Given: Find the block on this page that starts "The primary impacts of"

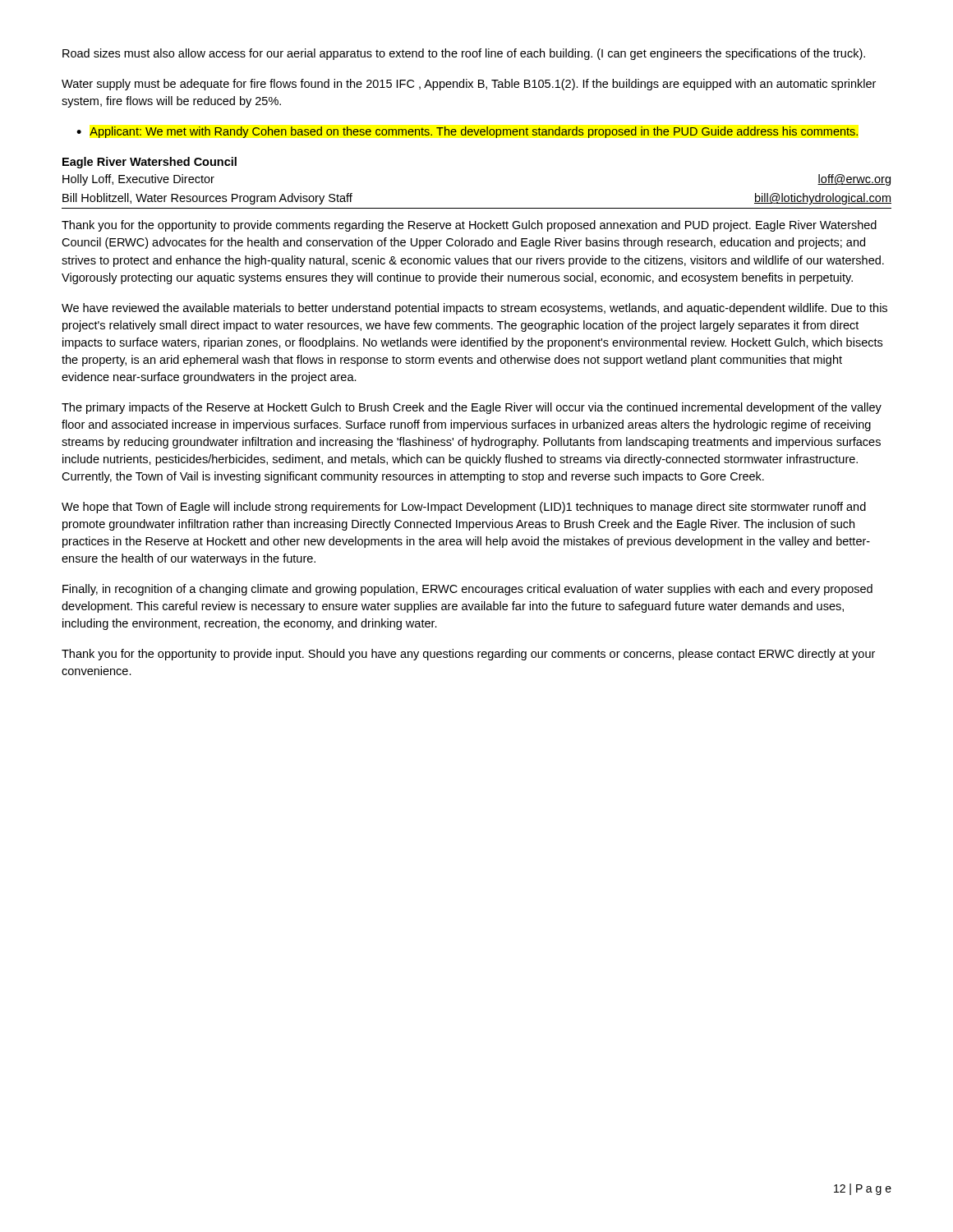Looking at the screenshot, I should pyautogui.click(x=471, y=442).
